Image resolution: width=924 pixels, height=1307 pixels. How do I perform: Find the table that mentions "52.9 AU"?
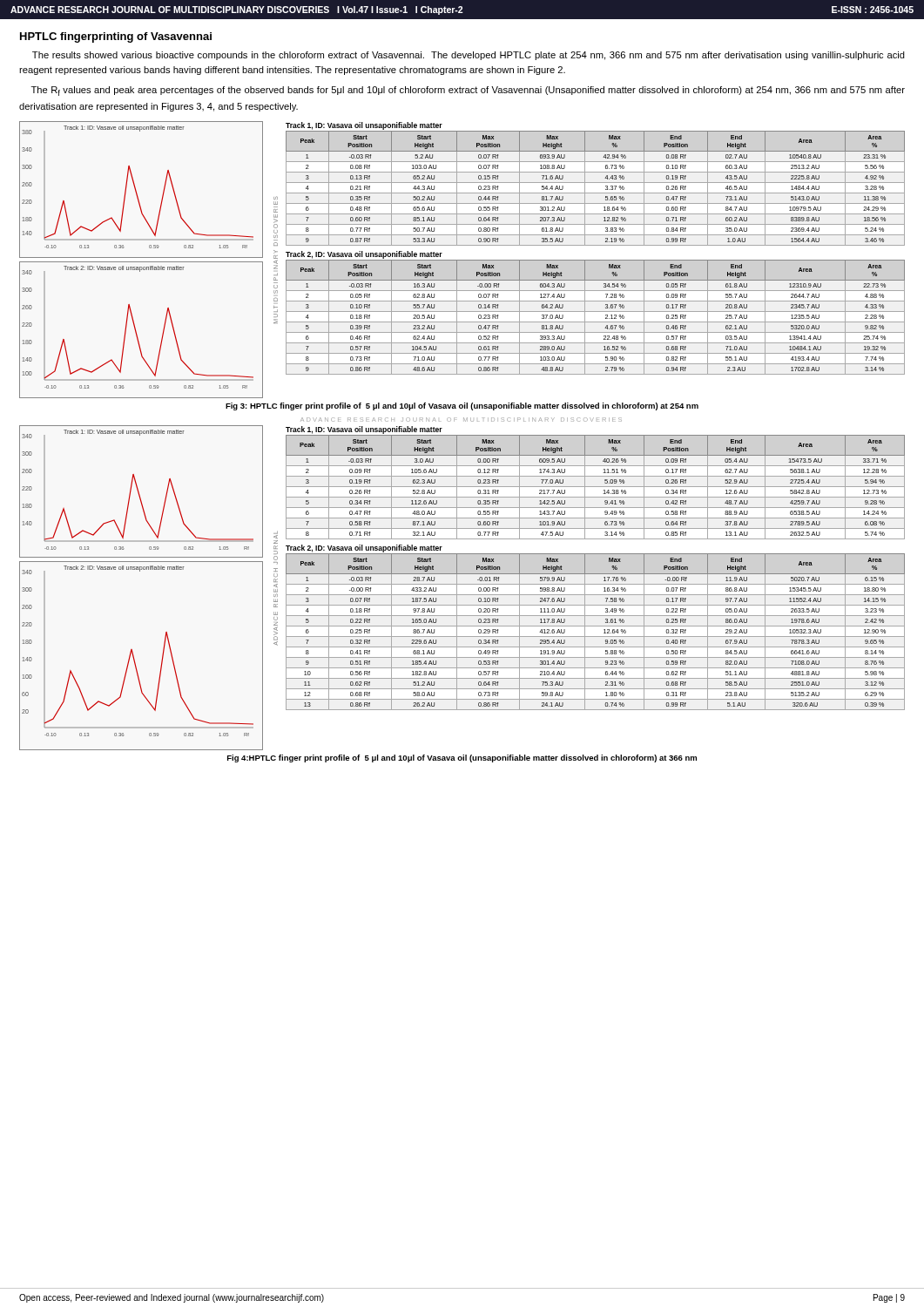tap(595, 487)
